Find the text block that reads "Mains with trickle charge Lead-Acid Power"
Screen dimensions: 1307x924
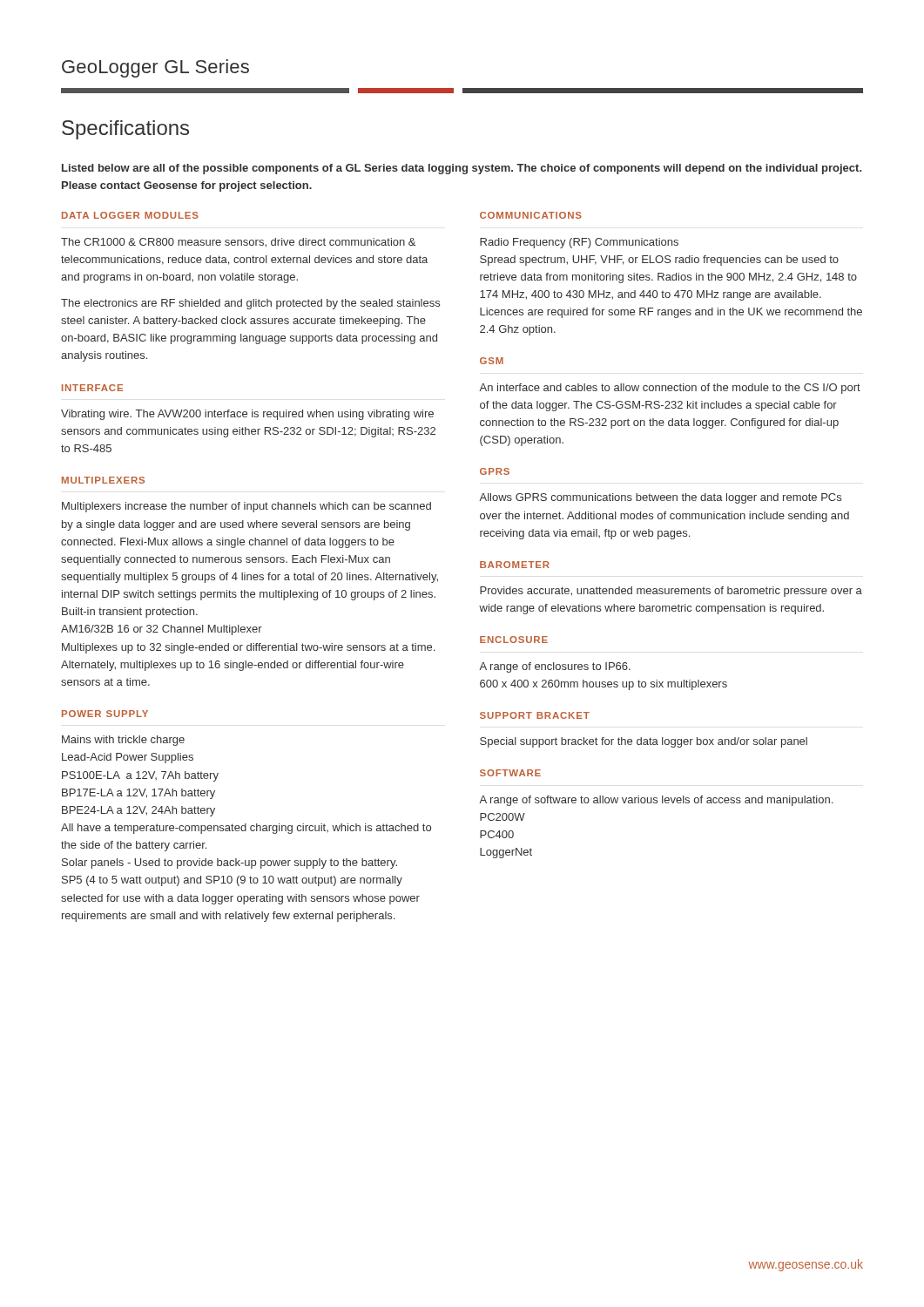(246, 827)
